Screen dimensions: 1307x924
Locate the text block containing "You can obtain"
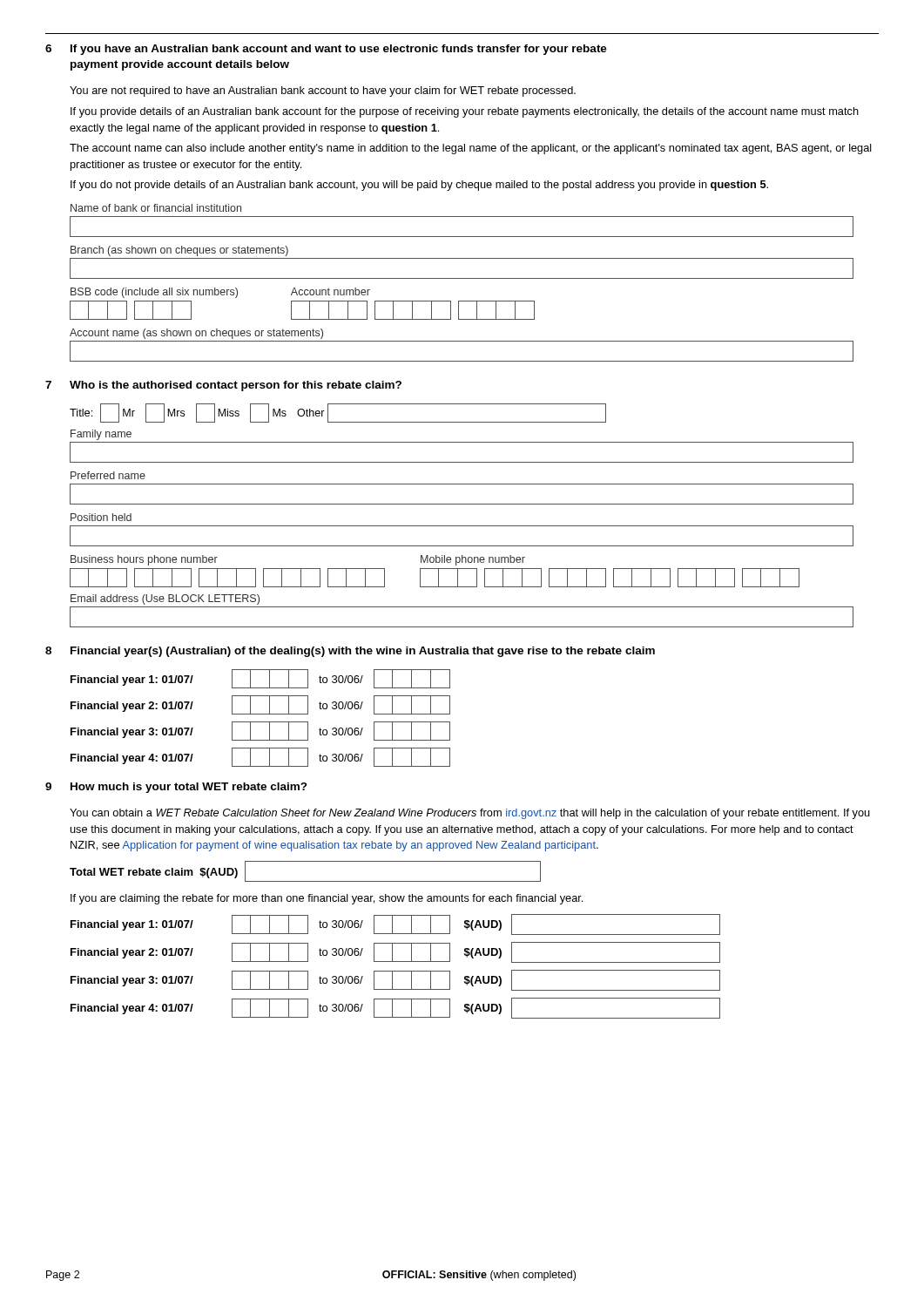click(470, 829)
